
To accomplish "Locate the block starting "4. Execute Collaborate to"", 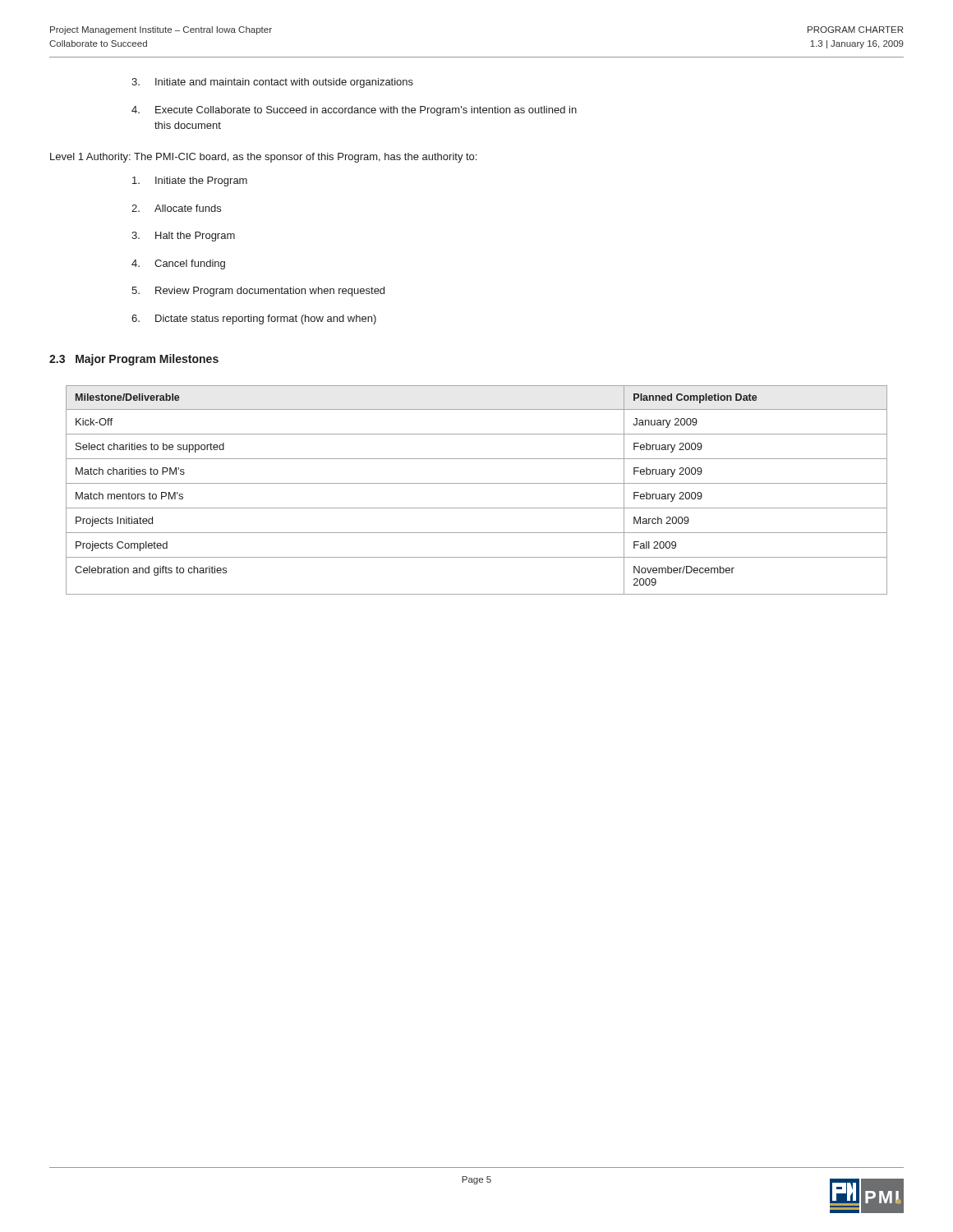I will coord(518,117).
